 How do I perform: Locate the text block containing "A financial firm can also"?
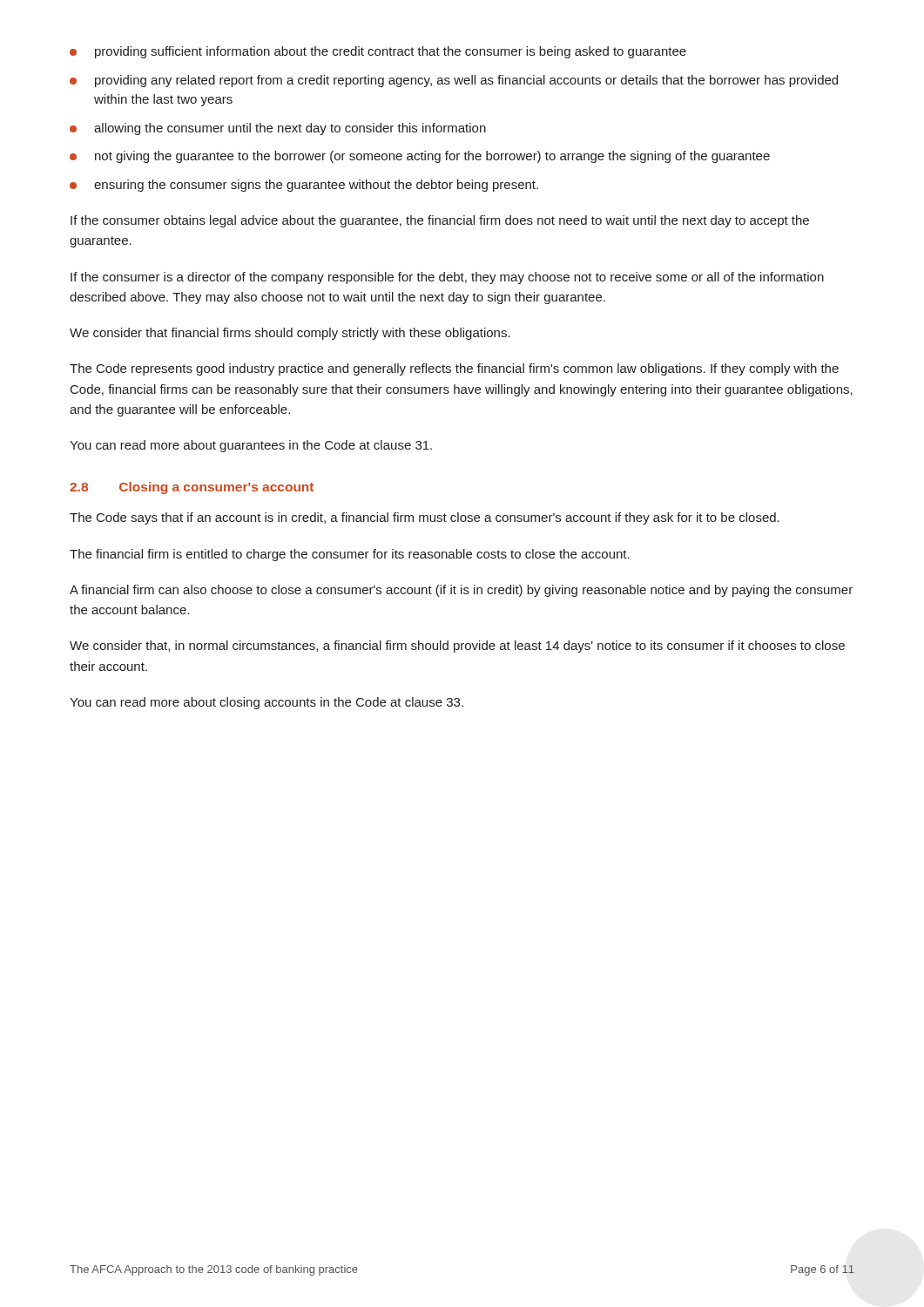pos(461,599)
